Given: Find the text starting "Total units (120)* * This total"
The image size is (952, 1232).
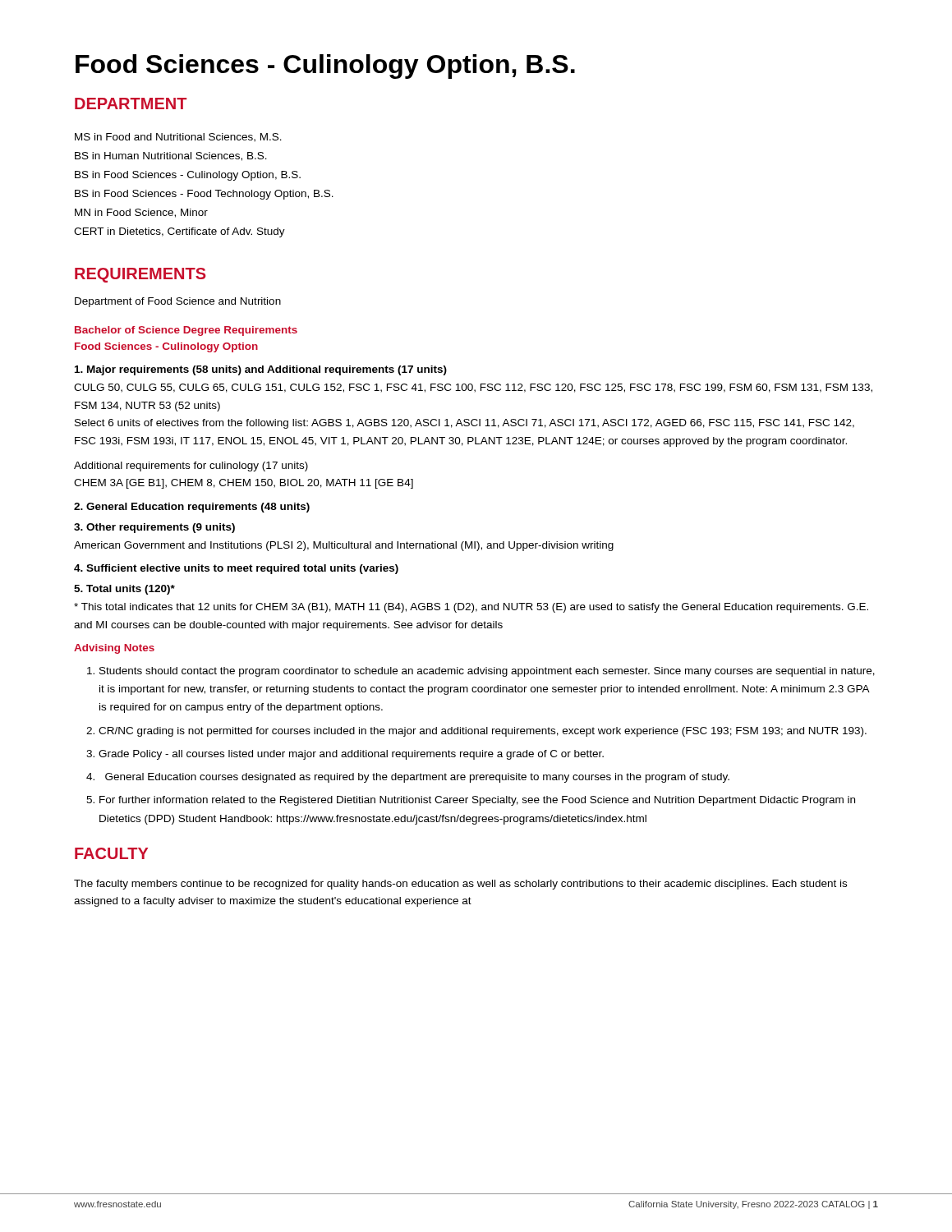Looking at the screenshot, I should coord(476,608).
